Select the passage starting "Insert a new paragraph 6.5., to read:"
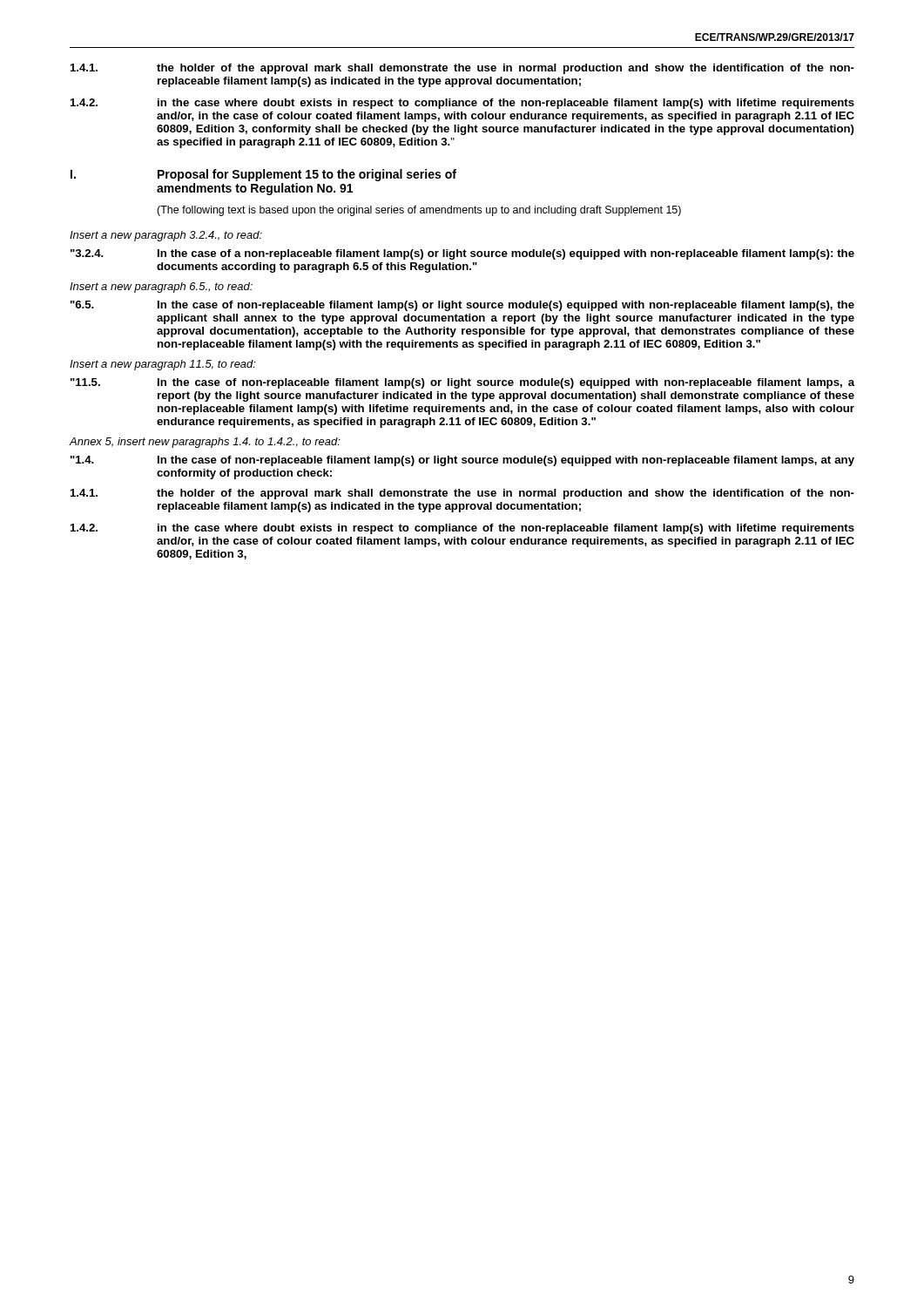Screen dimensions: 1307x924 tap(161, 286)
